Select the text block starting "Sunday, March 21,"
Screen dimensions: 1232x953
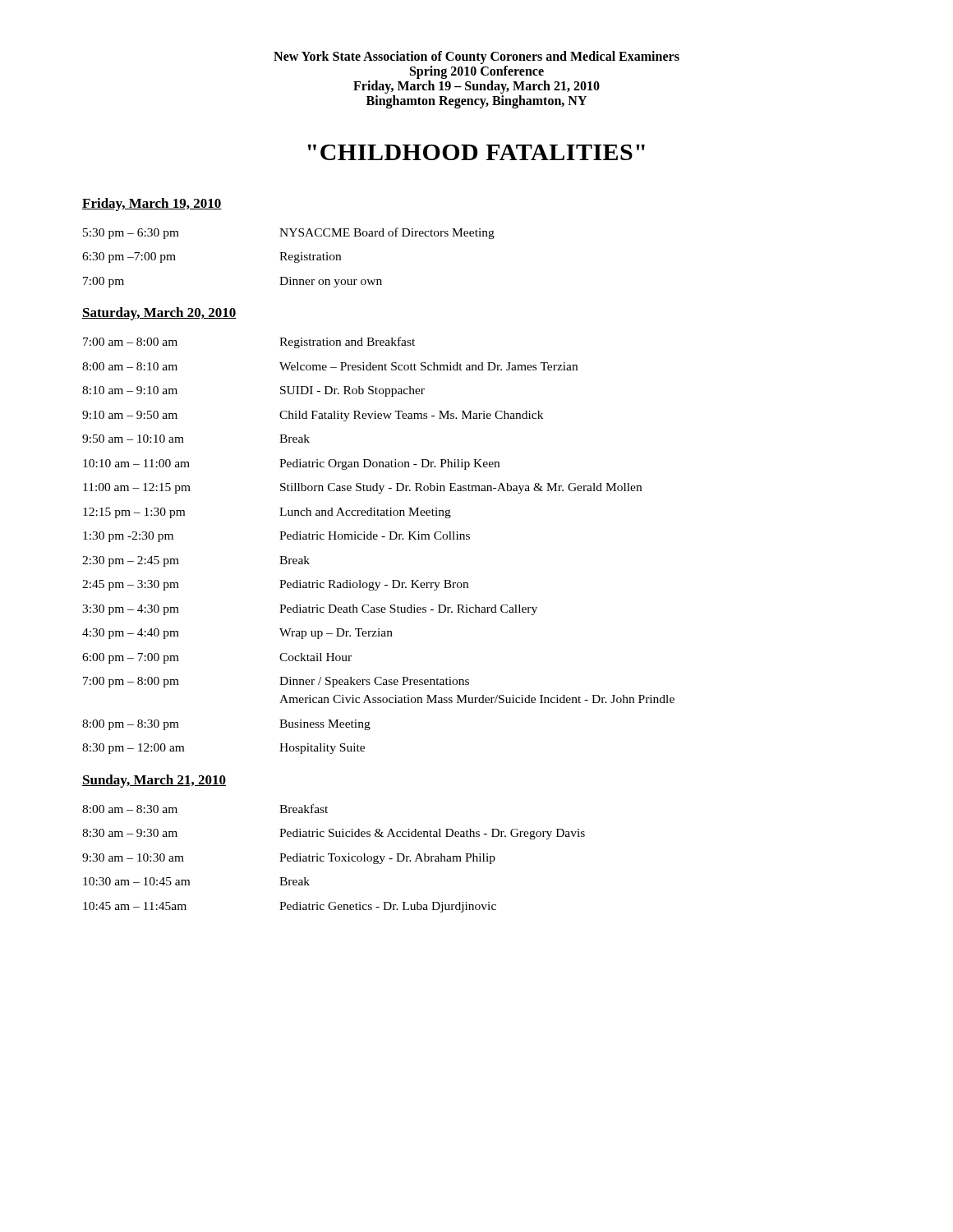pyautogui.click(x=154, y=780)
